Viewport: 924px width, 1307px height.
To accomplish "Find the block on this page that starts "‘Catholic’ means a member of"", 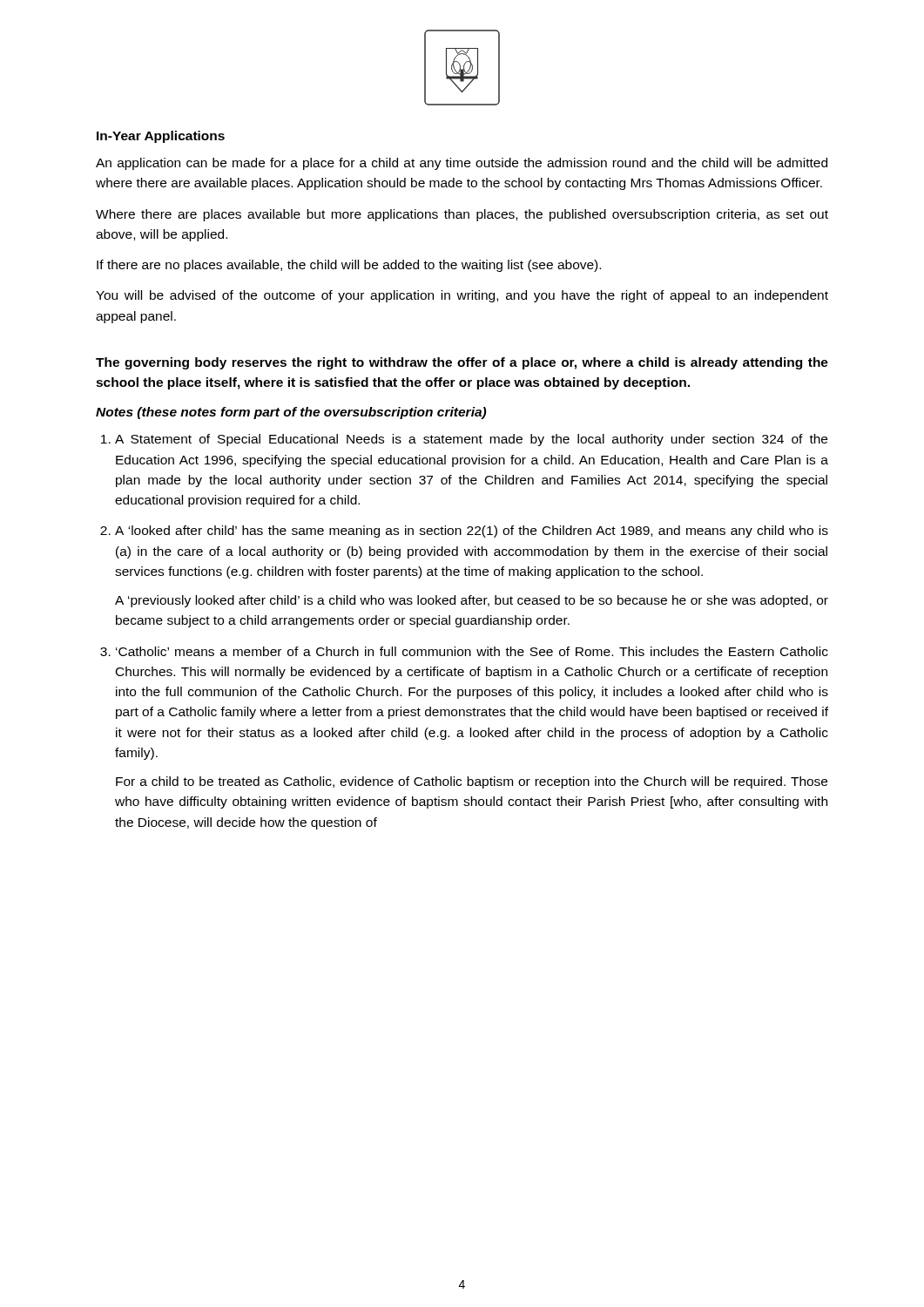I will 472,736.
